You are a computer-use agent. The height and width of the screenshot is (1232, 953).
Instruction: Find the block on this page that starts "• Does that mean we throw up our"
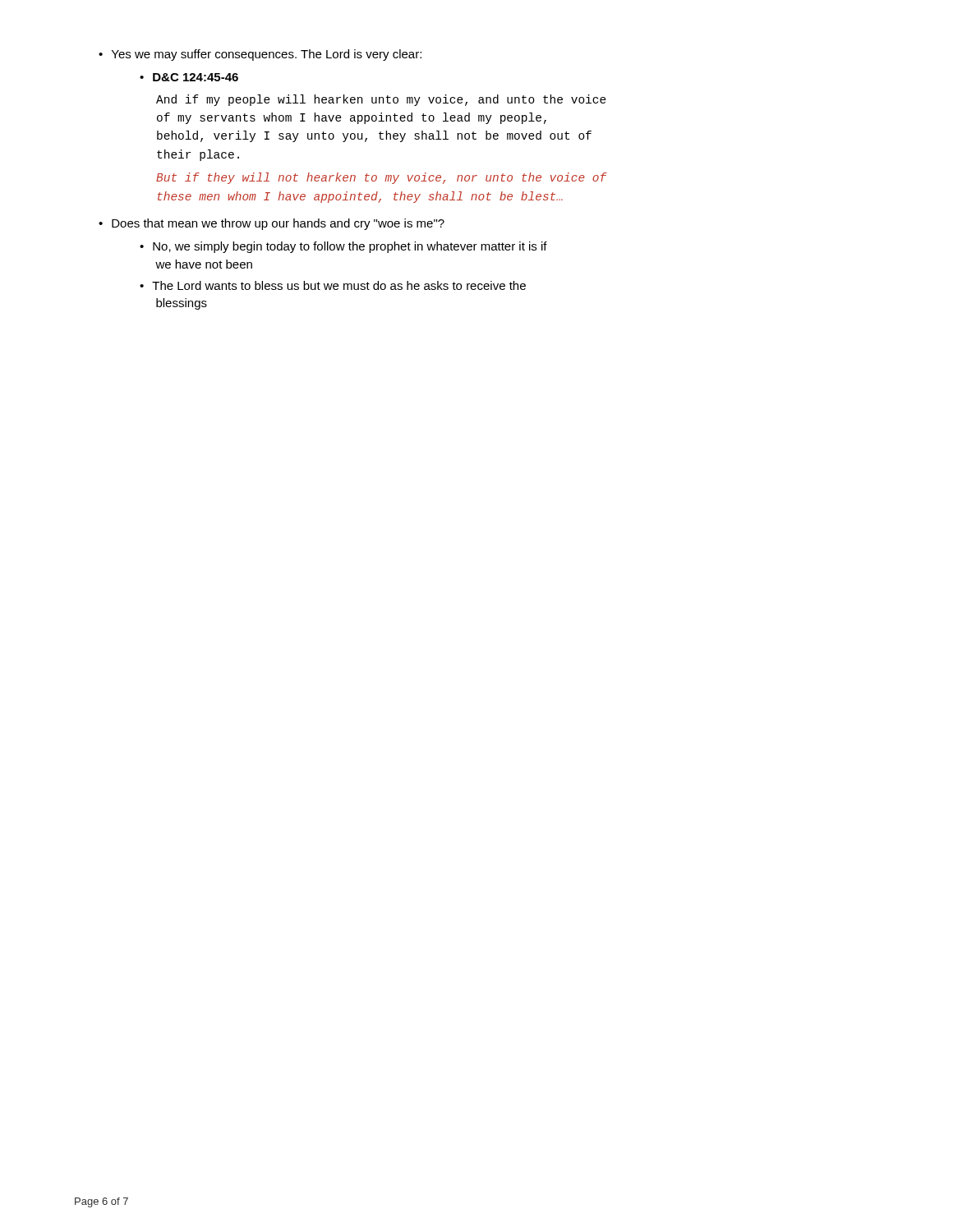pos(272,224)
